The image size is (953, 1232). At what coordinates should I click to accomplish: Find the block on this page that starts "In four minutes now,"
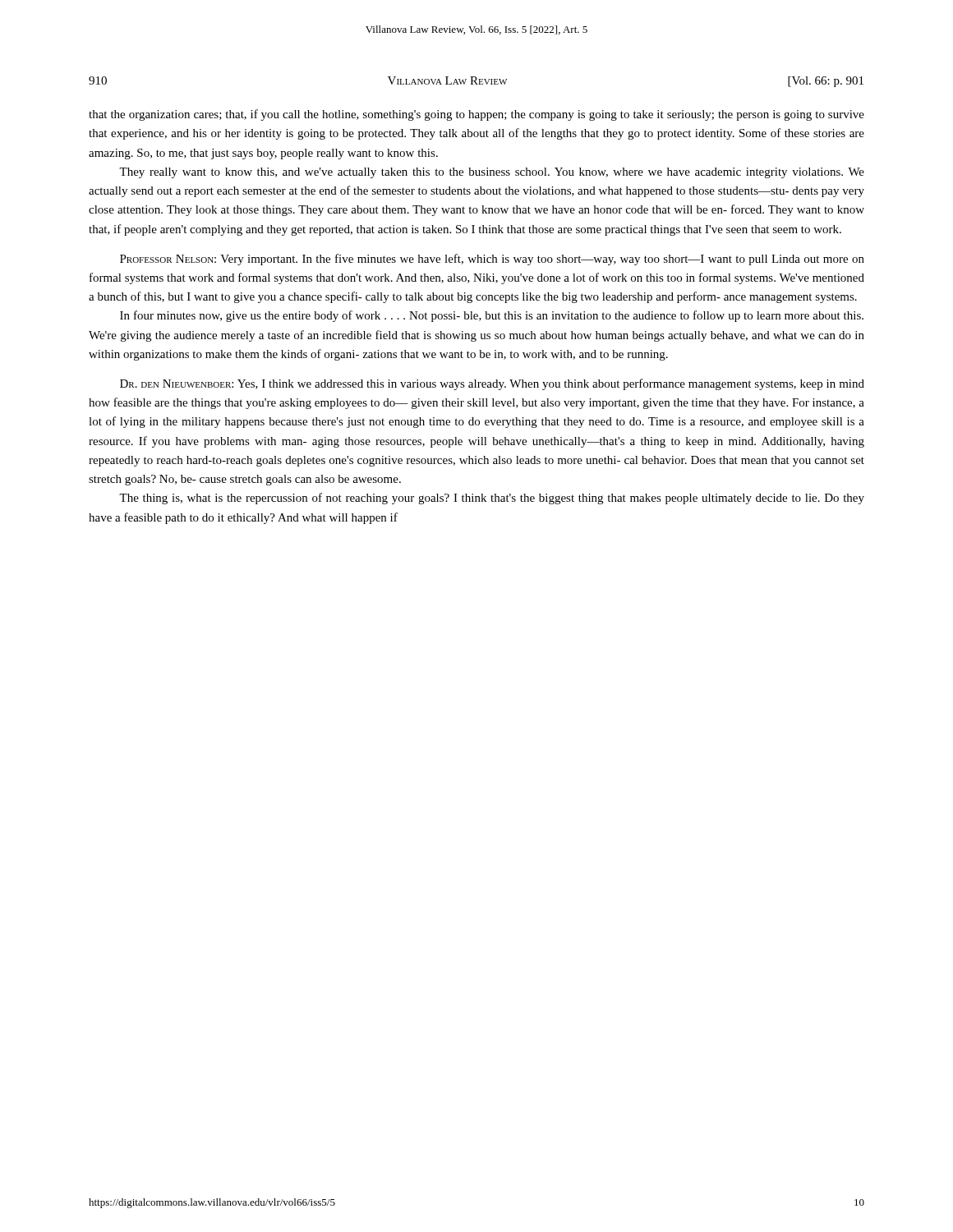[476, 335]
